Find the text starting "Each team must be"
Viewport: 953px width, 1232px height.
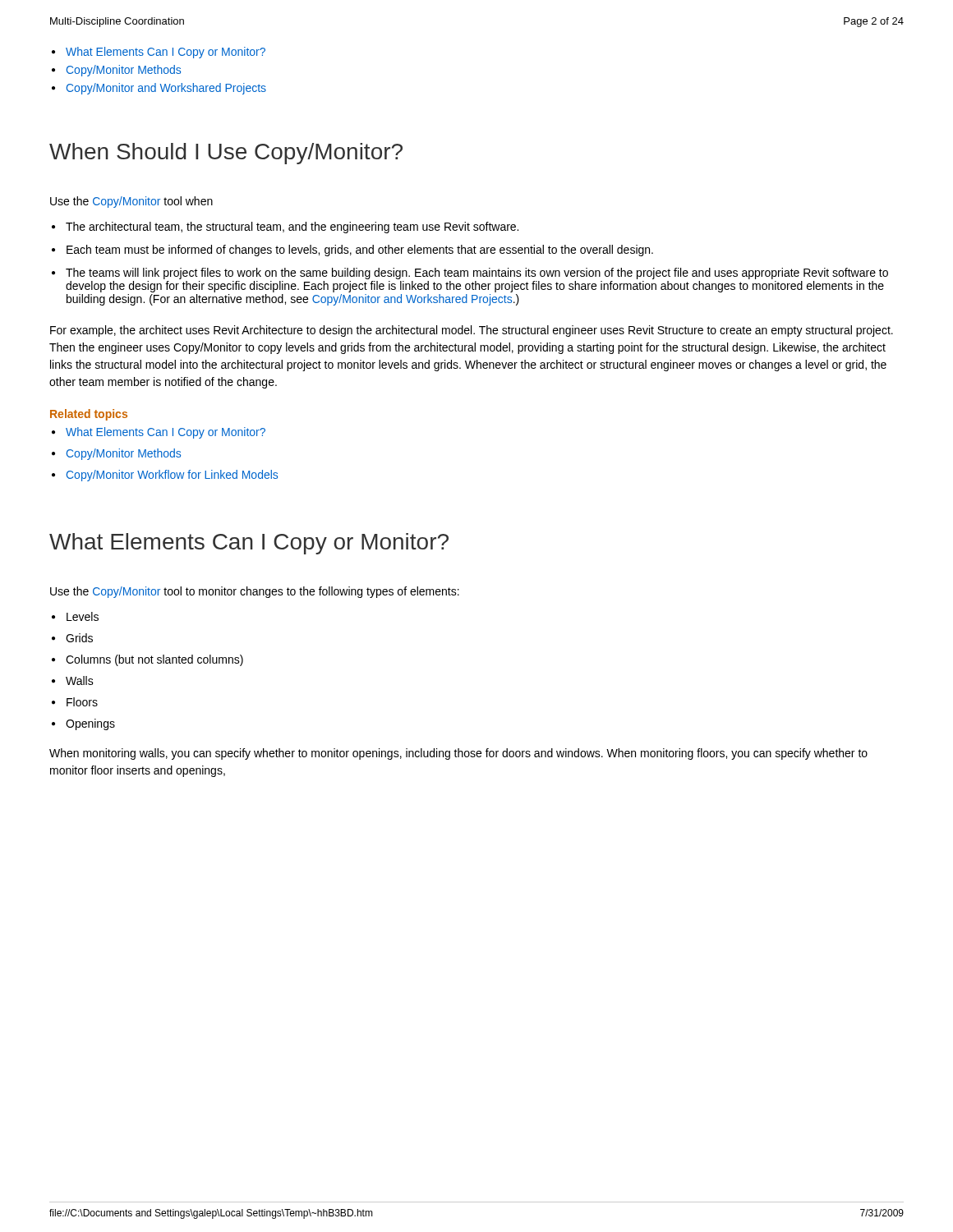(360, 250)
